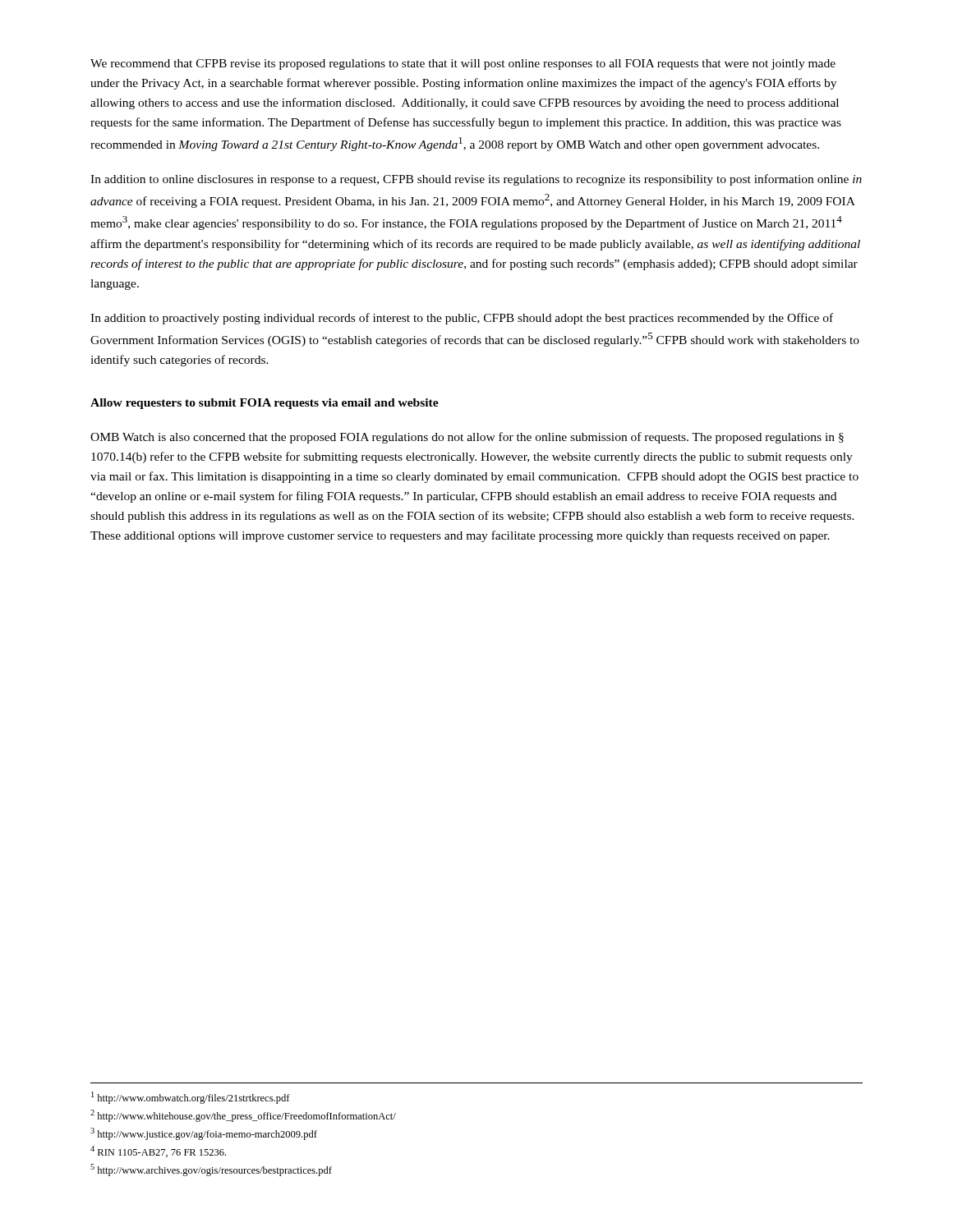Locate the region starting "In addition to online disclosures in response"
The image size is (953, 1232).
tap(476, 231)
